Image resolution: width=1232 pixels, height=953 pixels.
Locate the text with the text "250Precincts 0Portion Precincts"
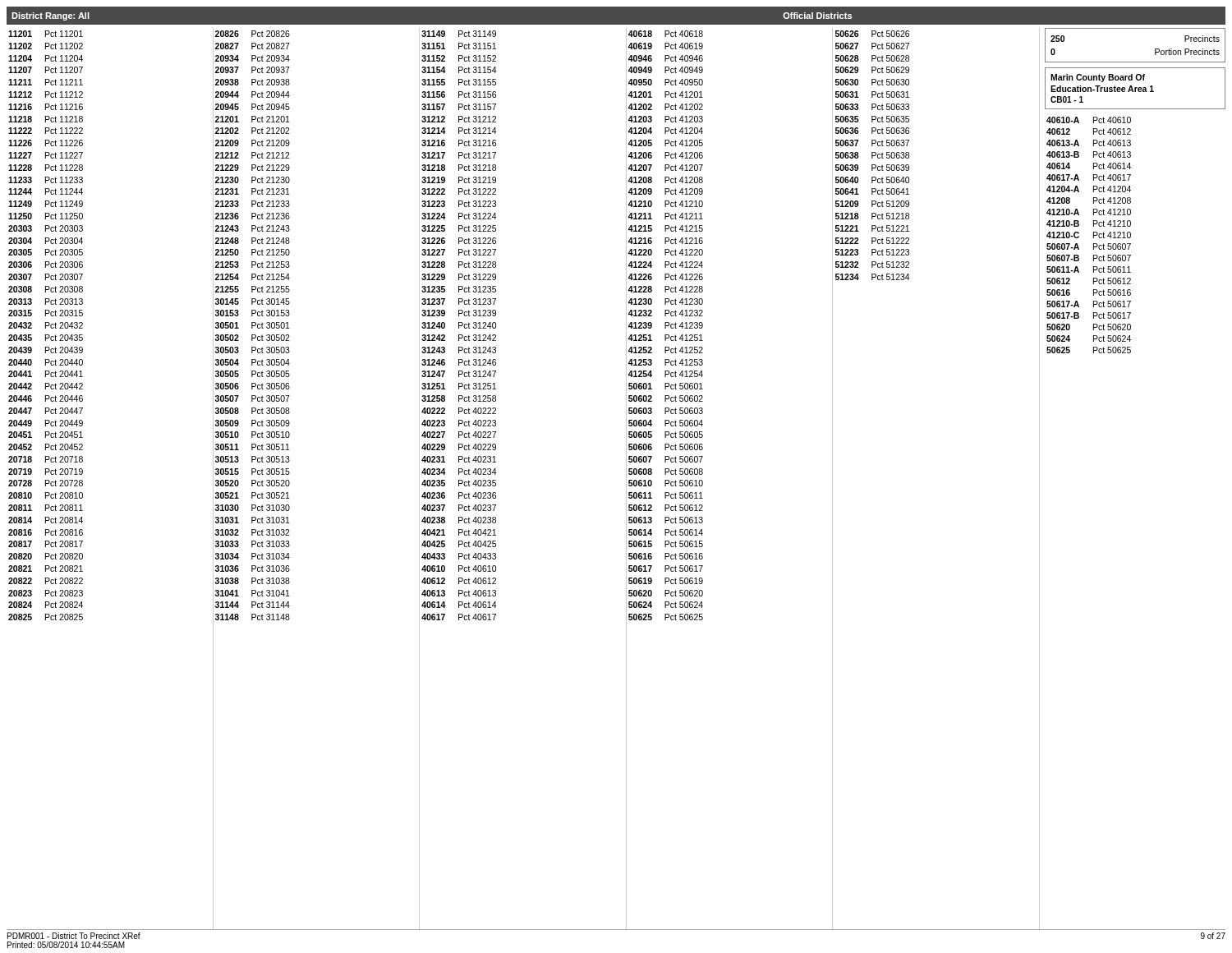1057,38
